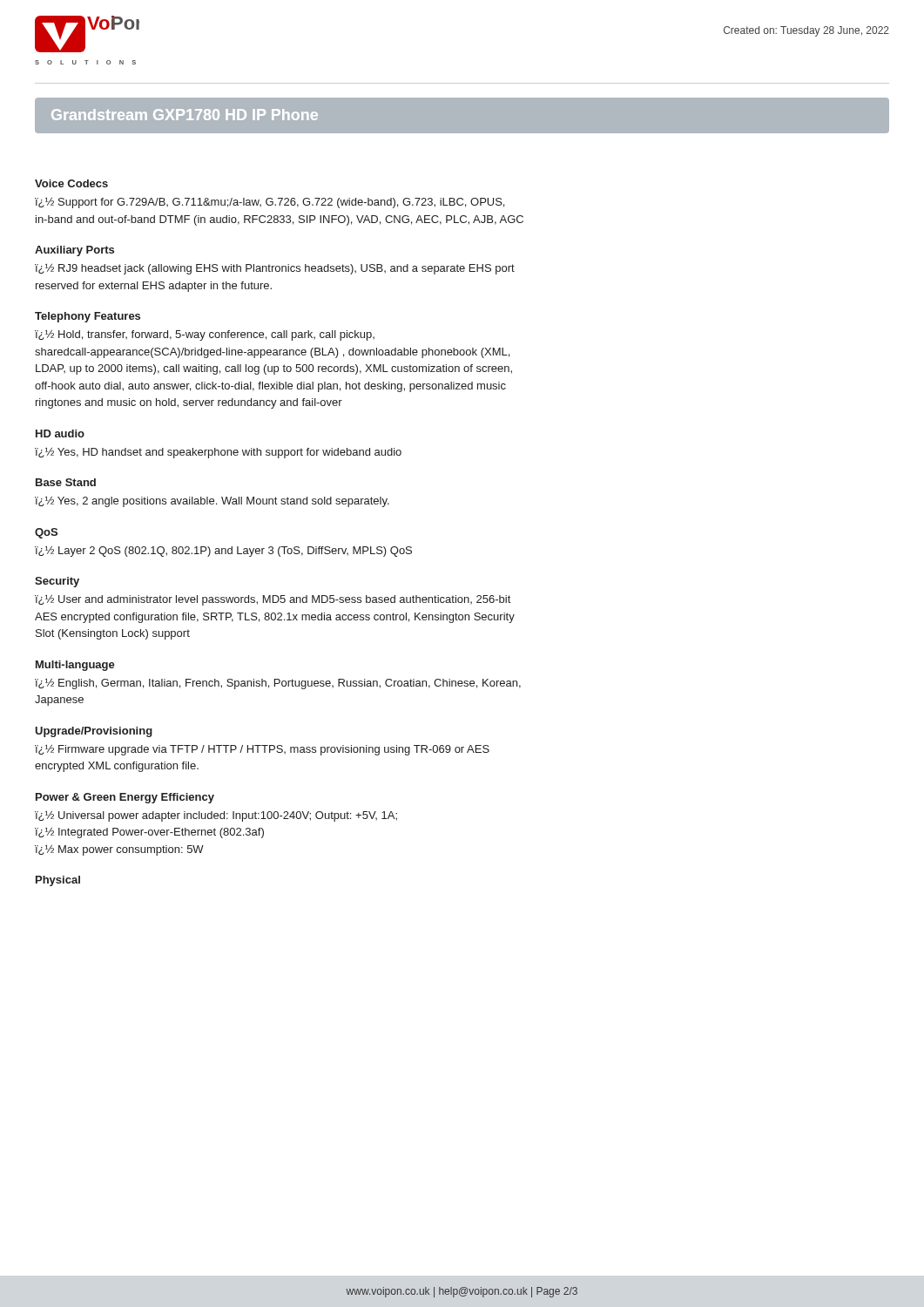924x1307 pixels.
Task: Click on the text block that says "ï¿½ User and administrator"
Action: [275, 616]
